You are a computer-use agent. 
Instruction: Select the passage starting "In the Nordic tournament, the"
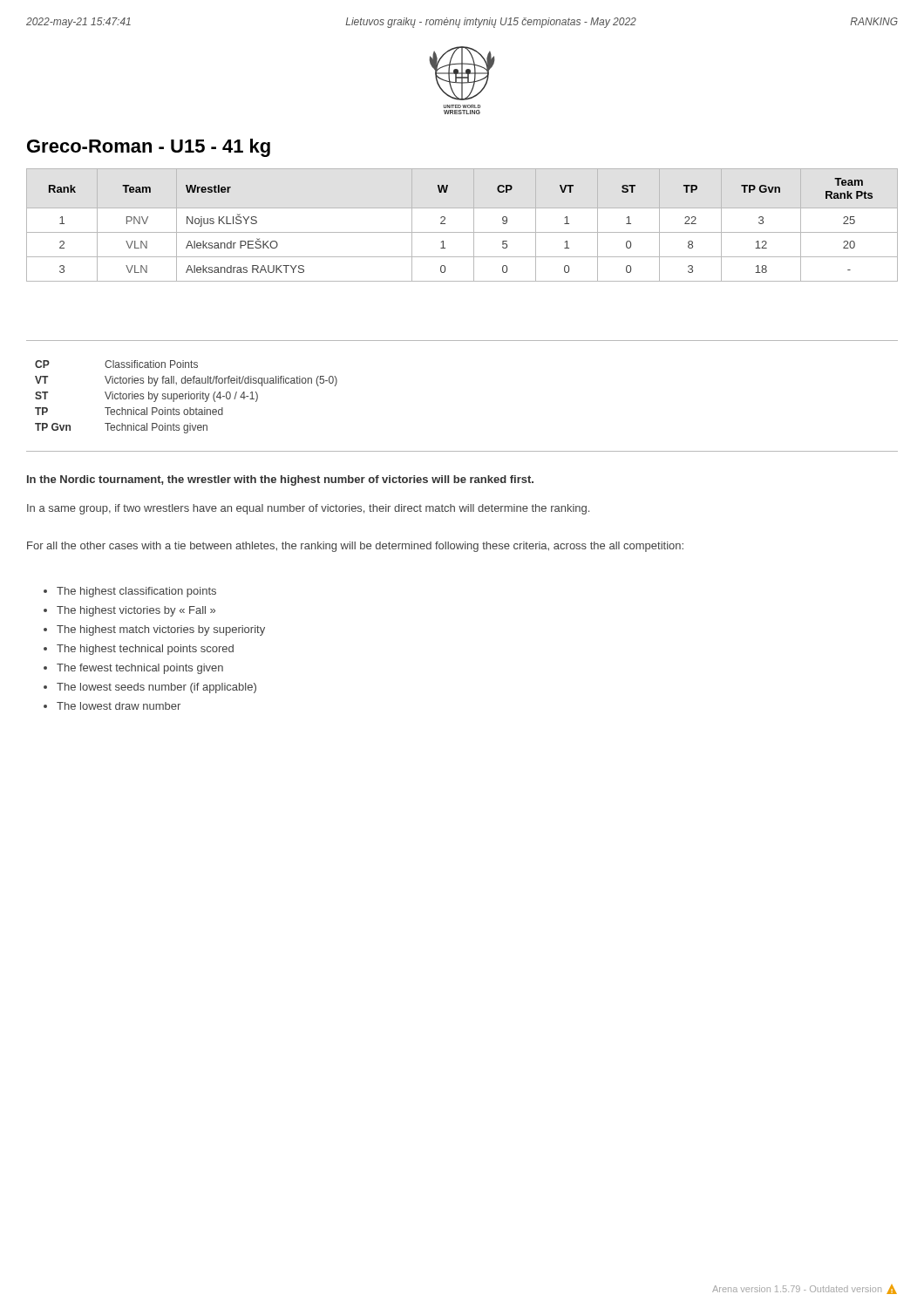tap(462, 479)
